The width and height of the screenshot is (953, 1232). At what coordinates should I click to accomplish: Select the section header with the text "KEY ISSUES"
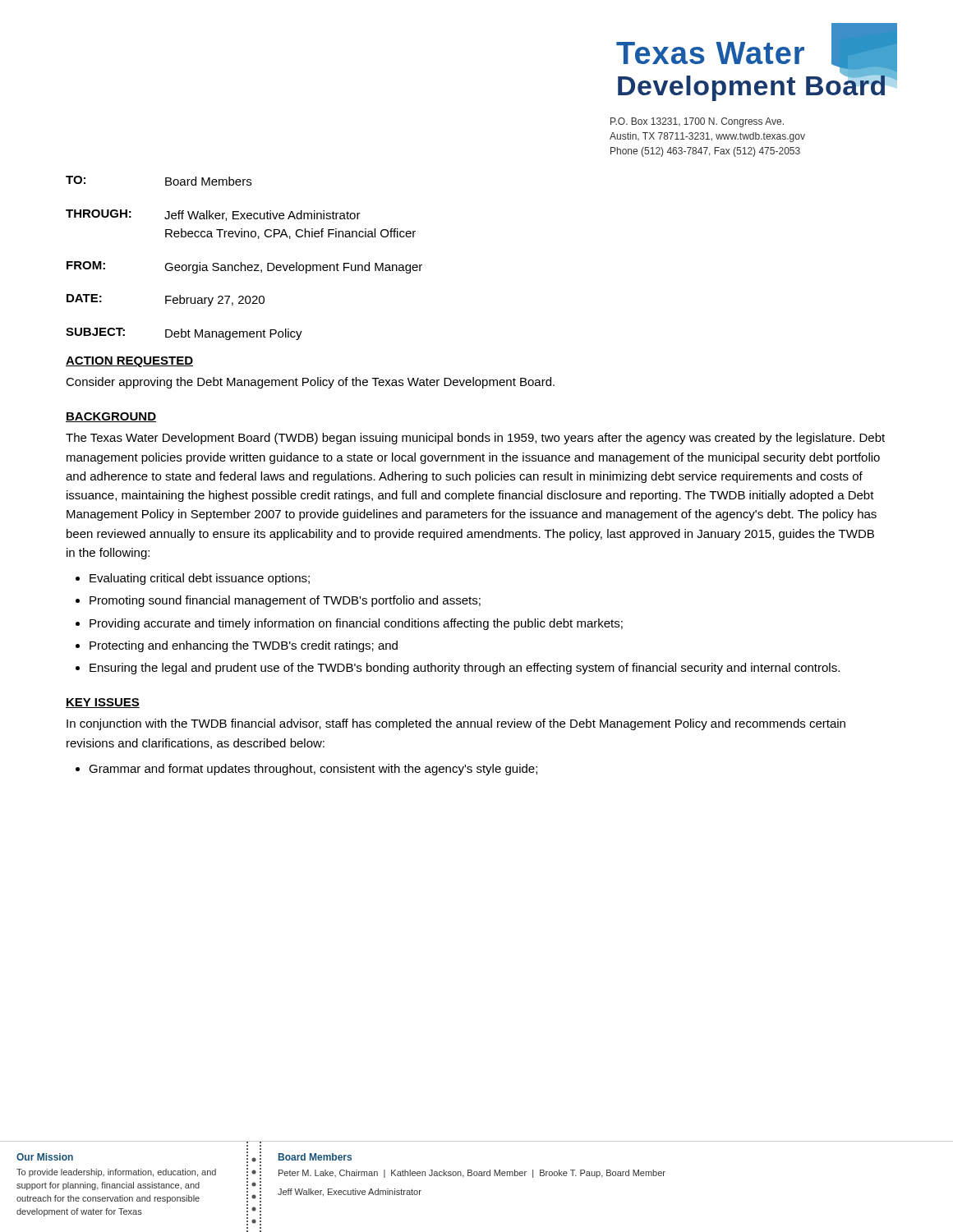[103, 702]
